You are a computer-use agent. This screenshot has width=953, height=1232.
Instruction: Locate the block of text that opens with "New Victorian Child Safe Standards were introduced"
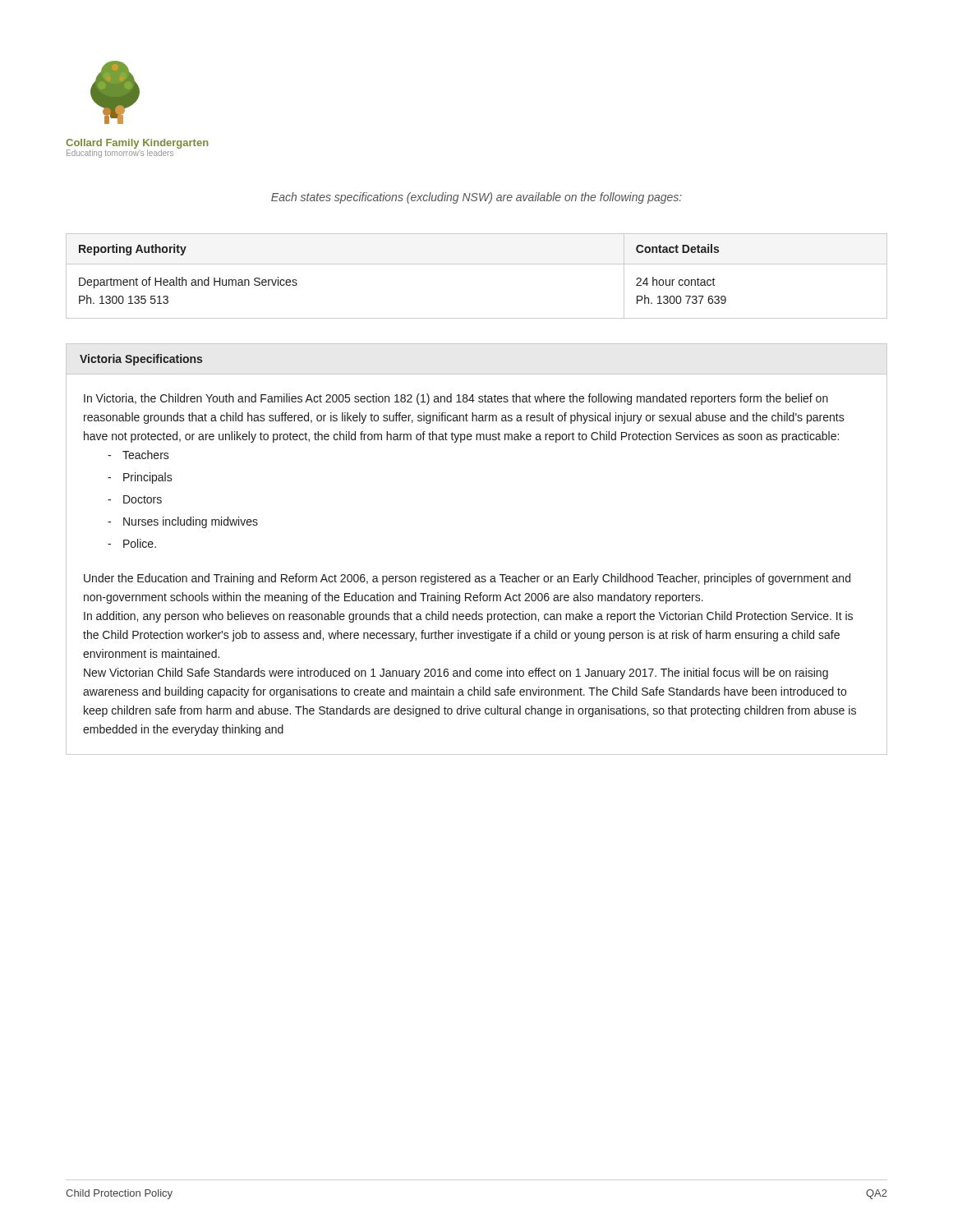tap(476, 702)
